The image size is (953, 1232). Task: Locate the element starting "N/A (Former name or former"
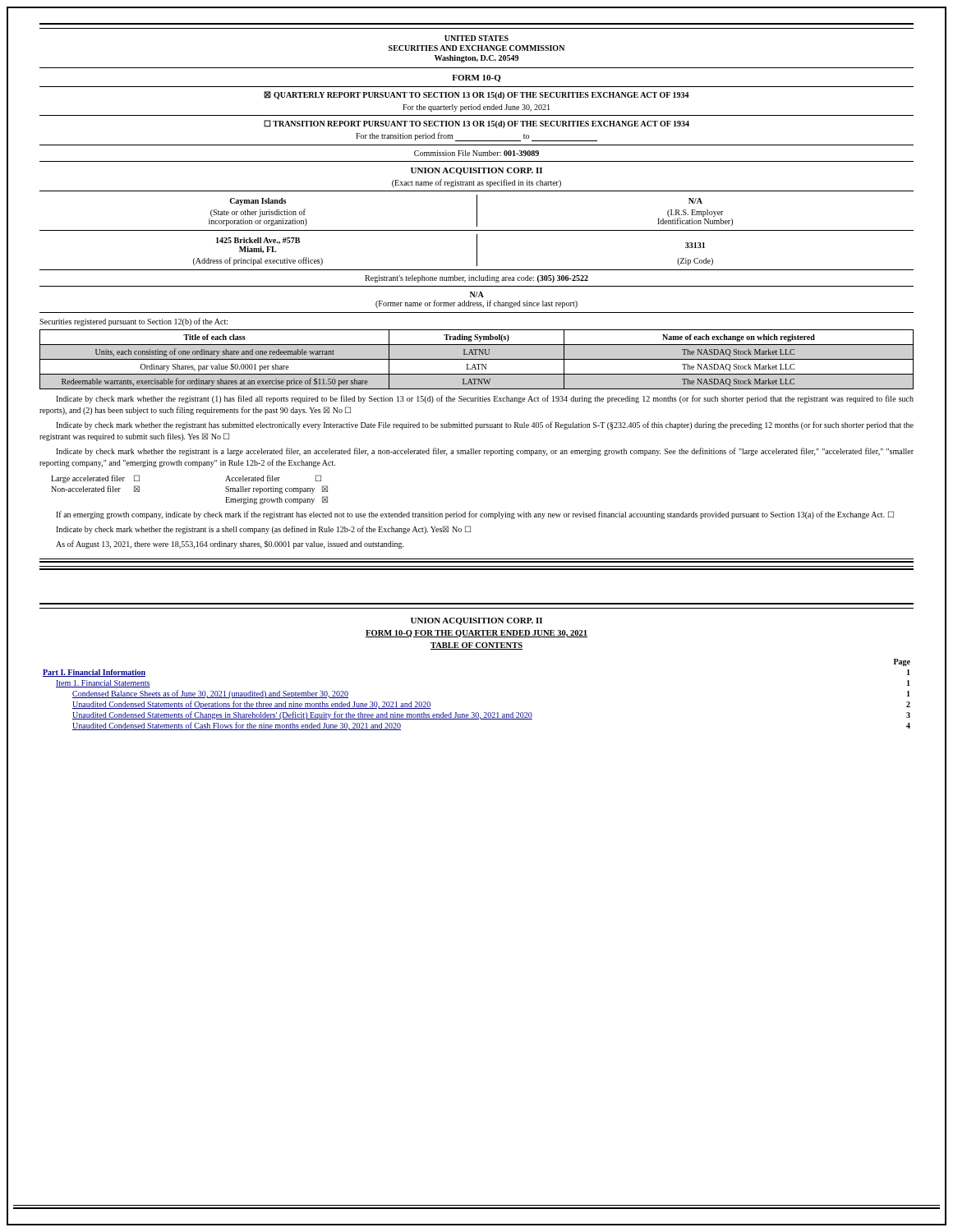click(476, 299)
